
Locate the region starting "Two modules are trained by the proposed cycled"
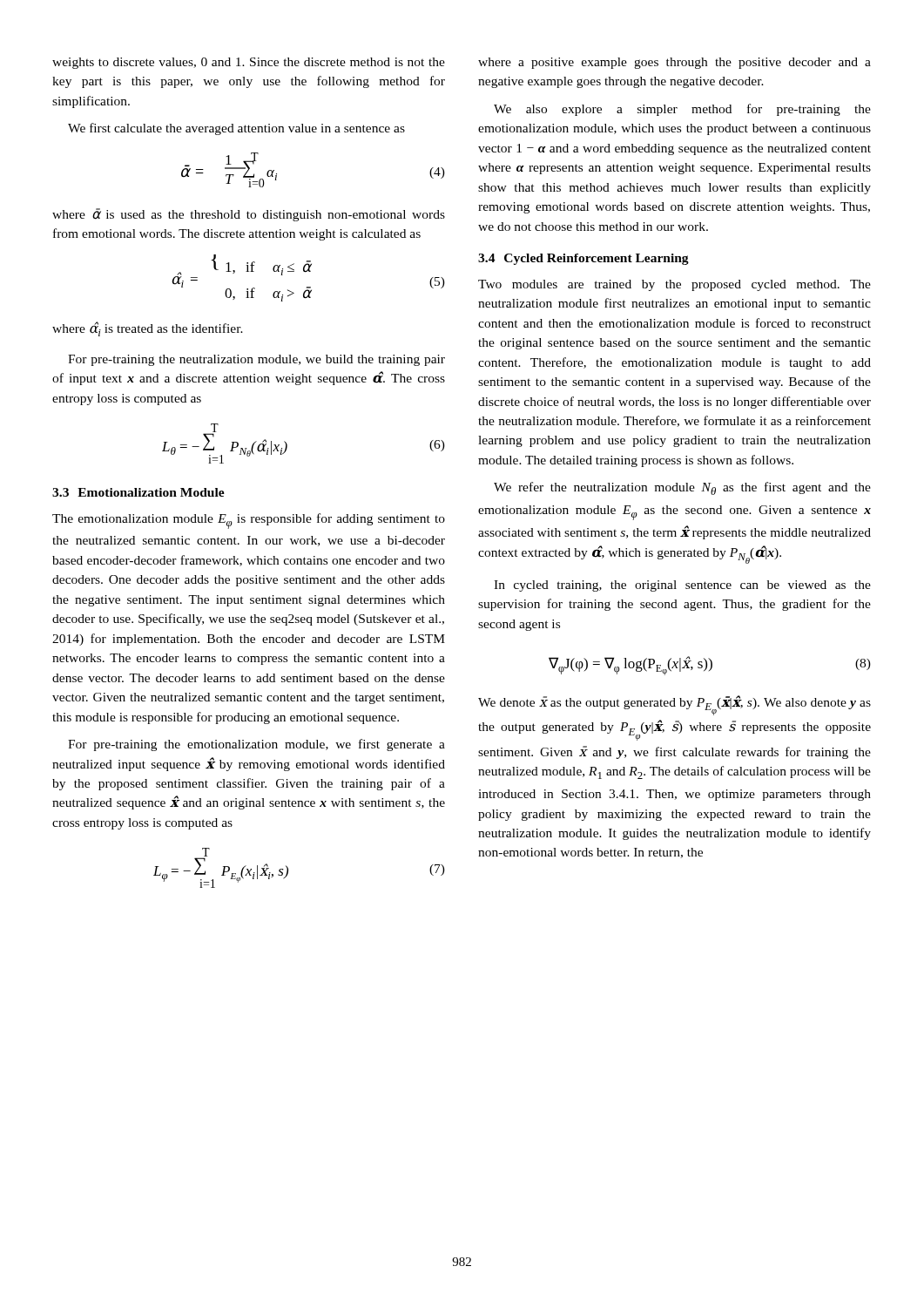pyautogui.click(x=674, y=454)
